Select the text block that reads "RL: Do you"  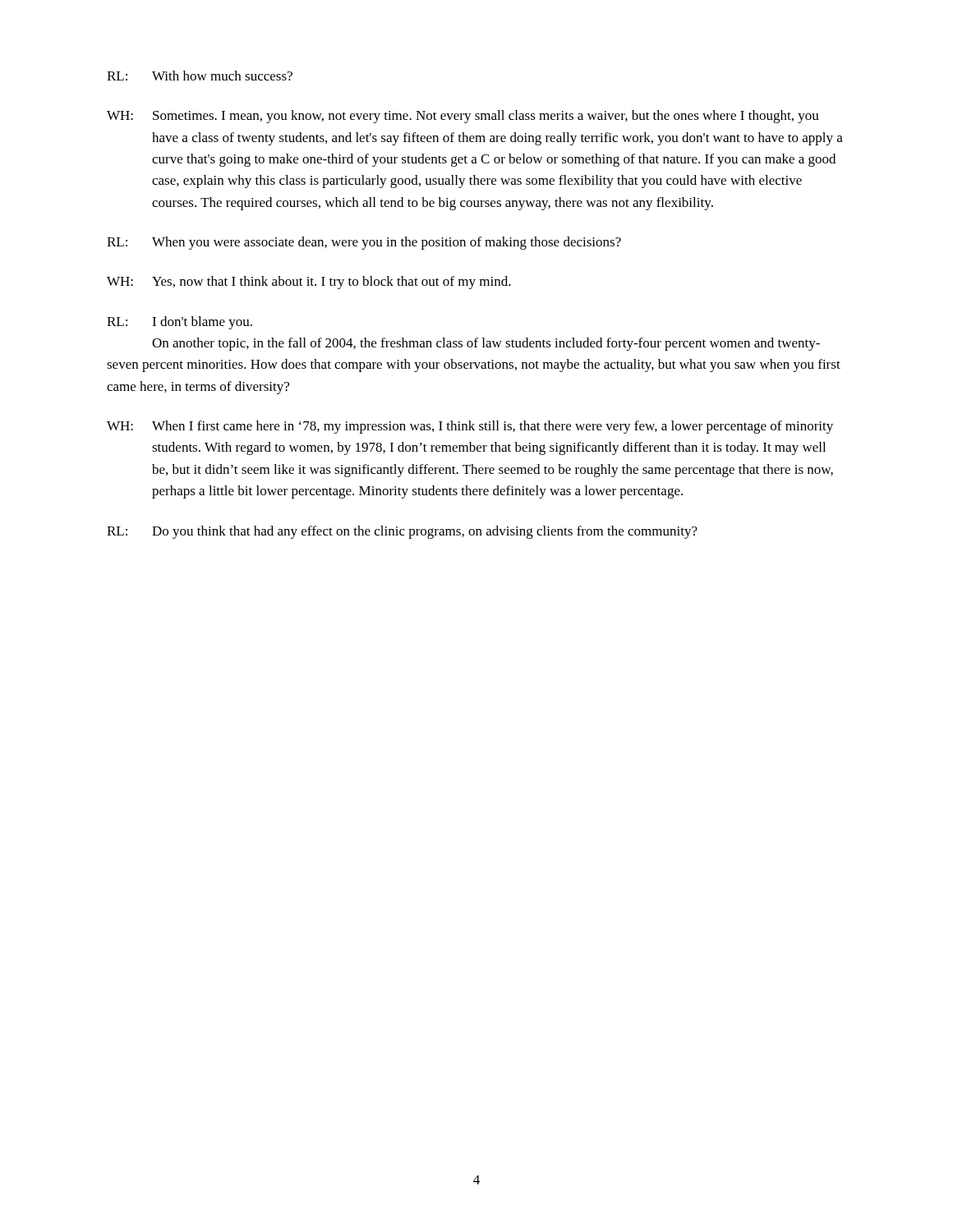pyautogui.click(x=476, y=531)
